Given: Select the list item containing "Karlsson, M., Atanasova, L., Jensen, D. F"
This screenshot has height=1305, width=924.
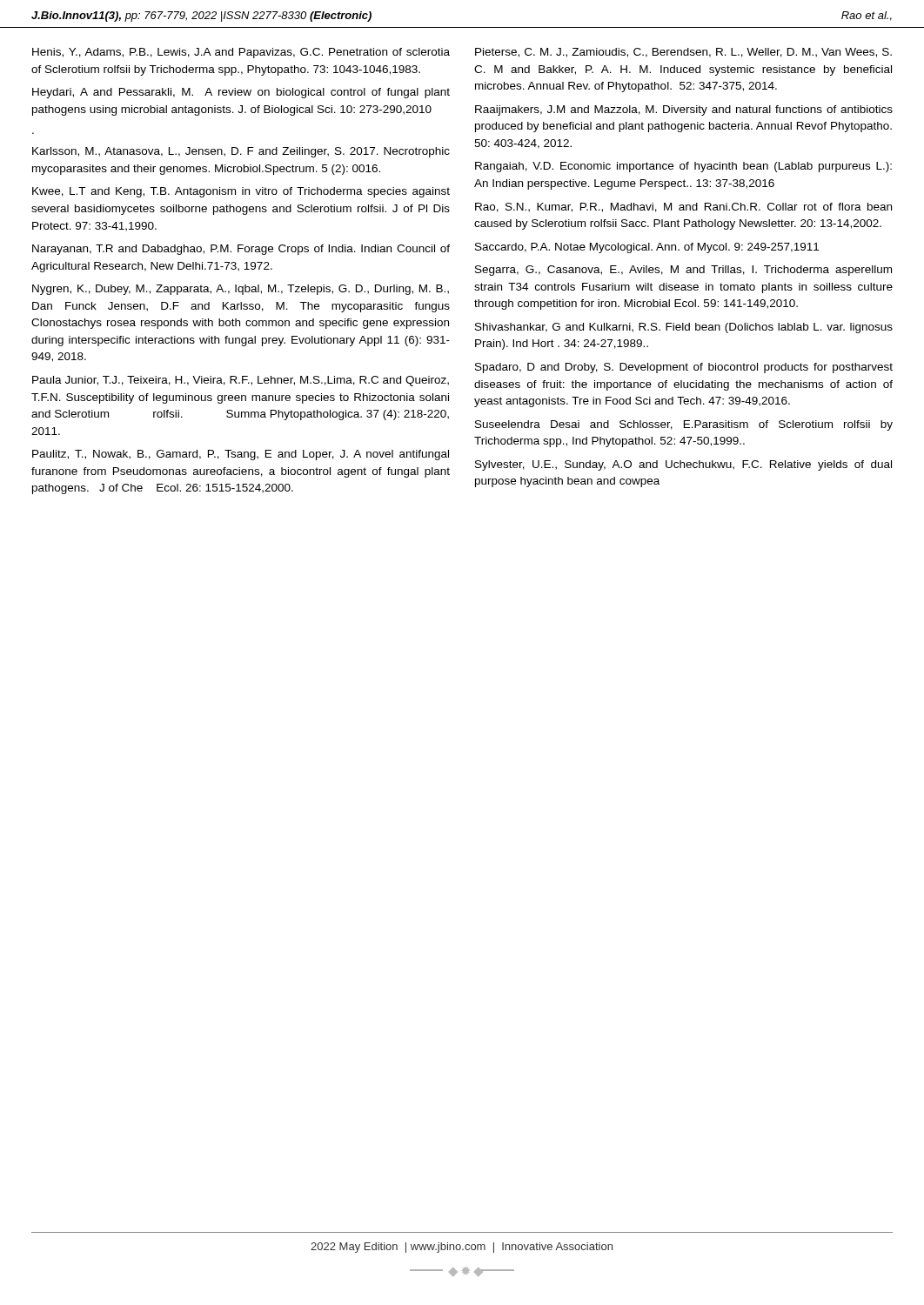Looking at the screenshot, I should click(x=241, y=160).
